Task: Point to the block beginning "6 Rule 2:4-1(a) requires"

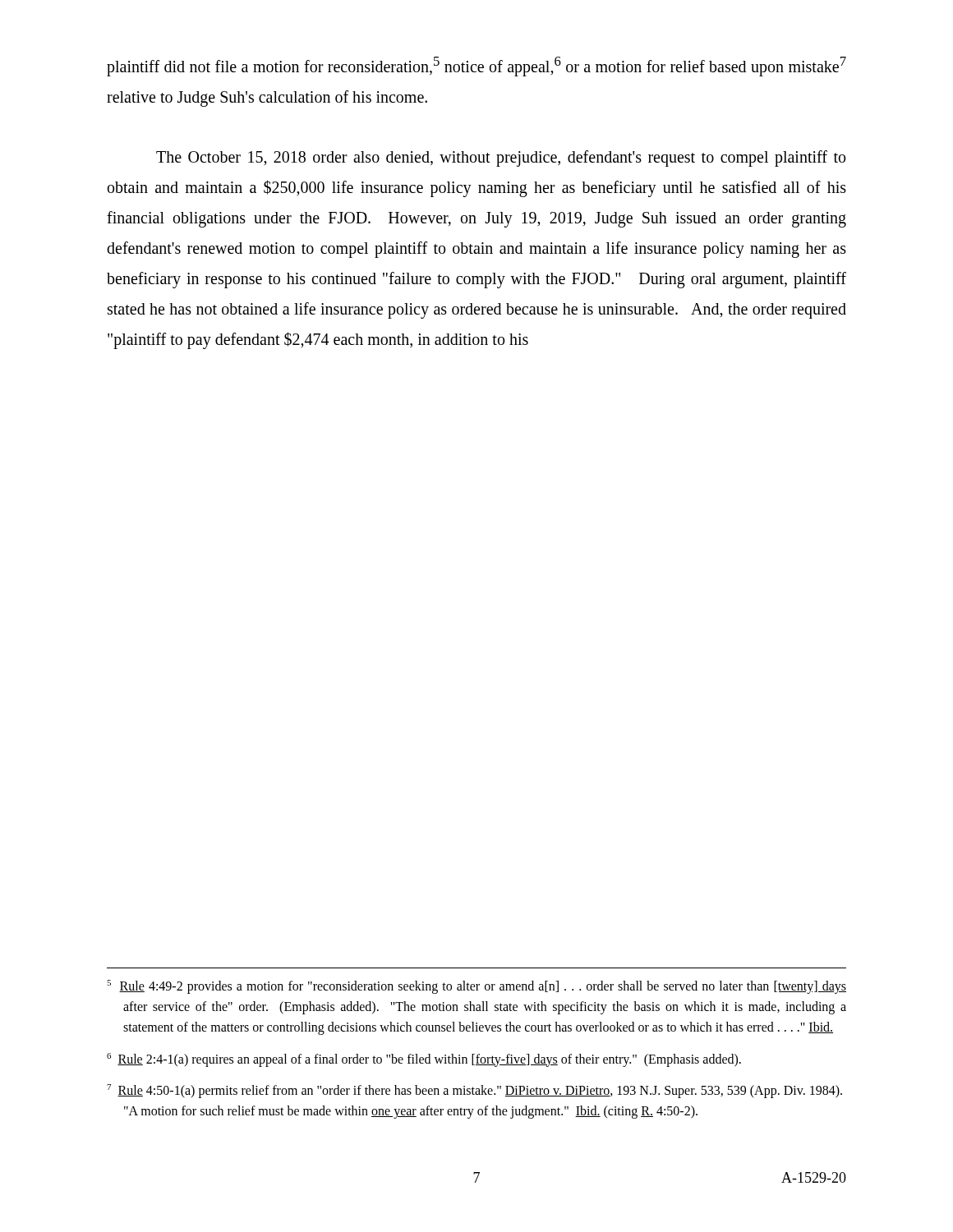Action: pos(424,1058)
